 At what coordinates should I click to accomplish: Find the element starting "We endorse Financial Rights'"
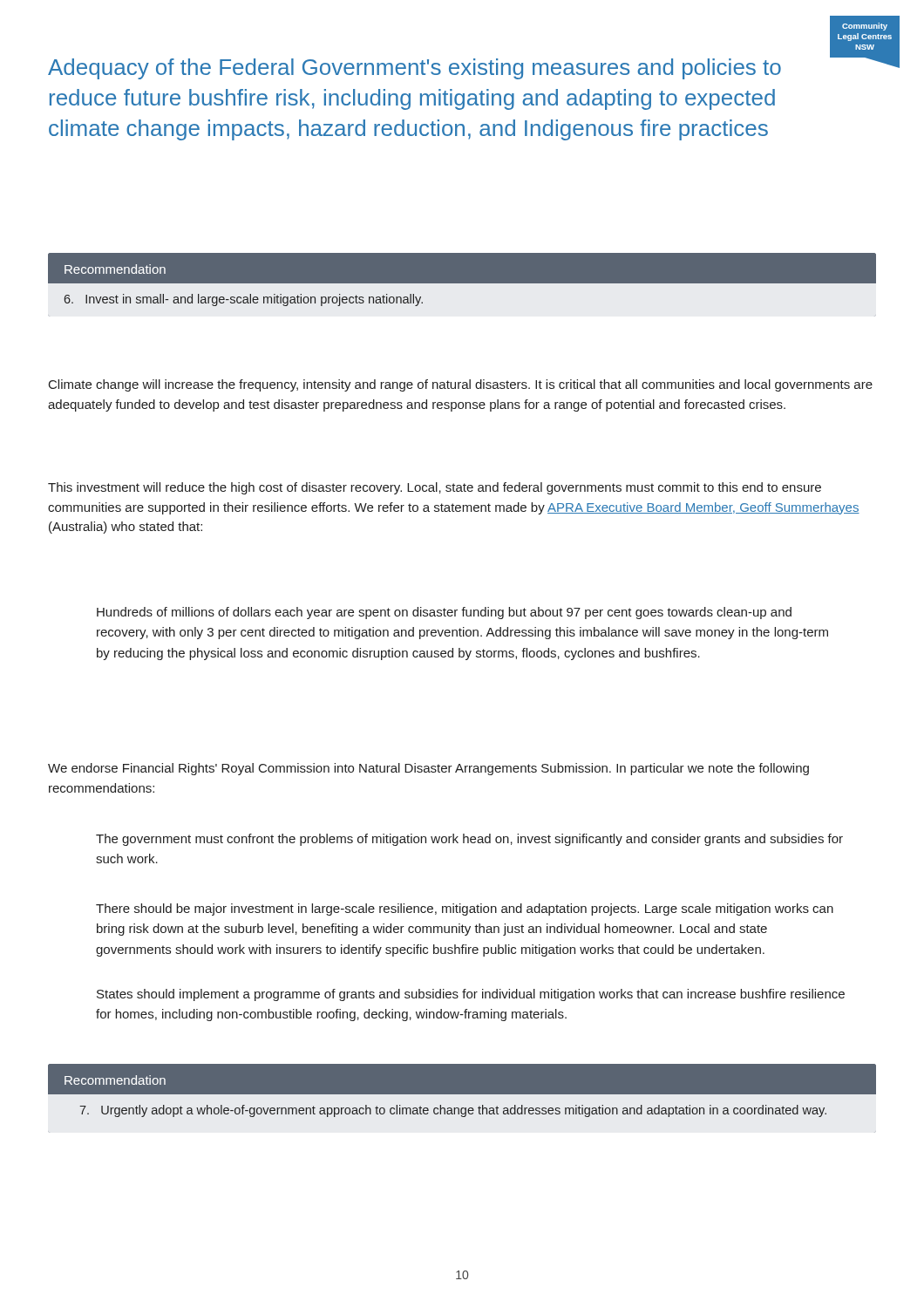click(429, 778)
